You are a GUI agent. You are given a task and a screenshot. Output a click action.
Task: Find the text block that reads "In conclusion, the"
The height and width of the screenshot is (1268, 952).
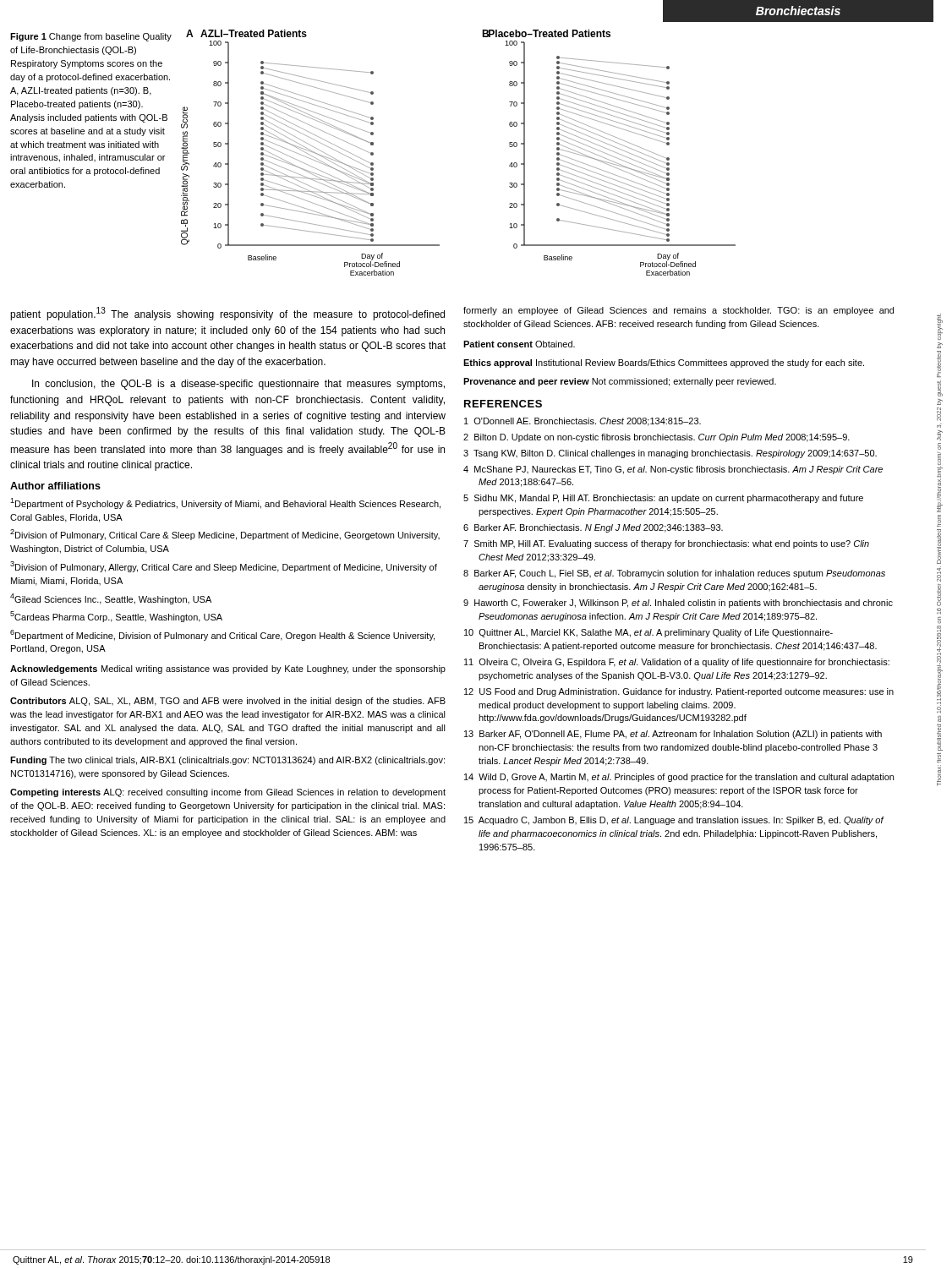(x=228, y=425)
